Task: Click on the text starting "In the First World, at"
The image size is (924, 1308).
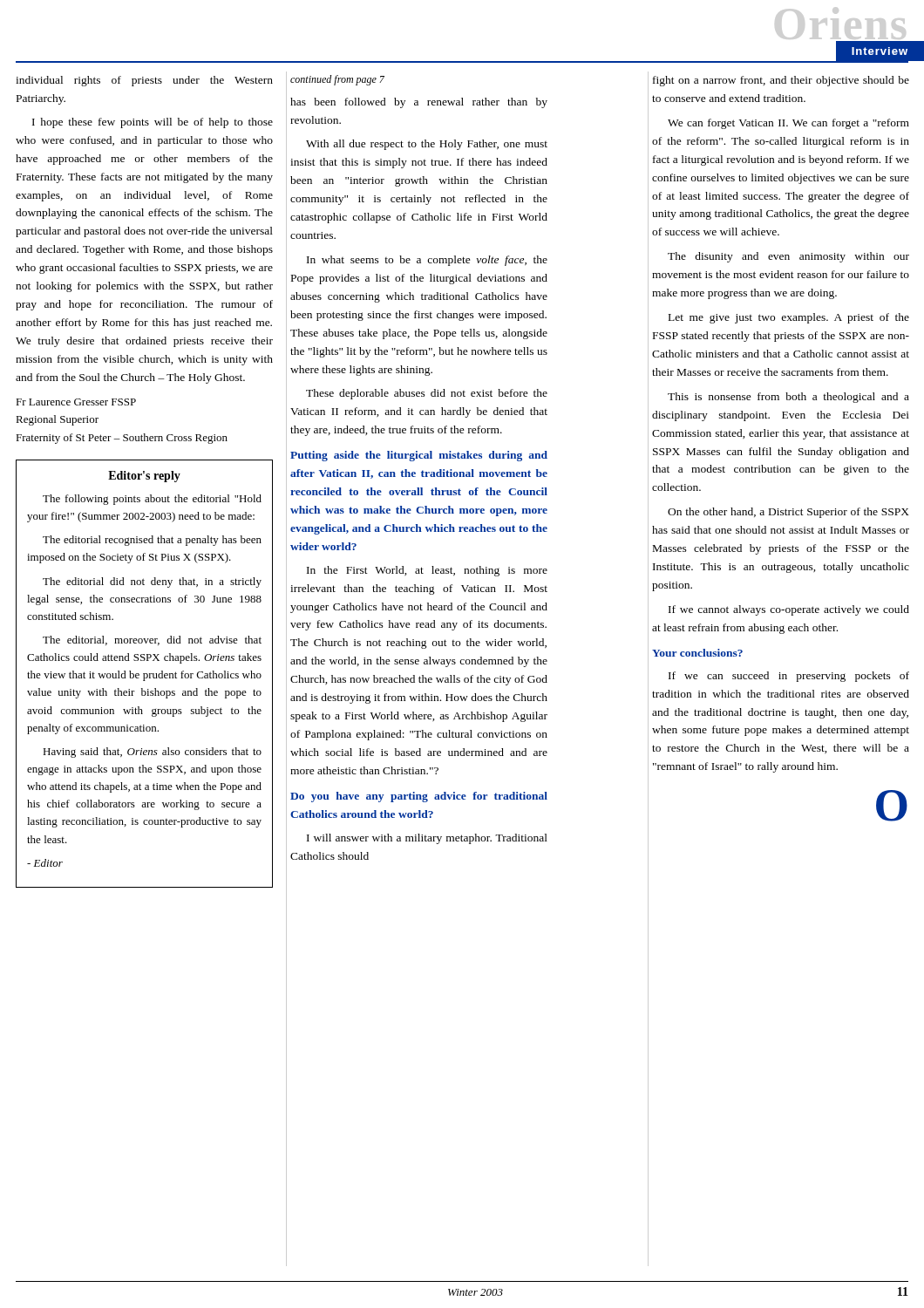Action: pos(419,671)
